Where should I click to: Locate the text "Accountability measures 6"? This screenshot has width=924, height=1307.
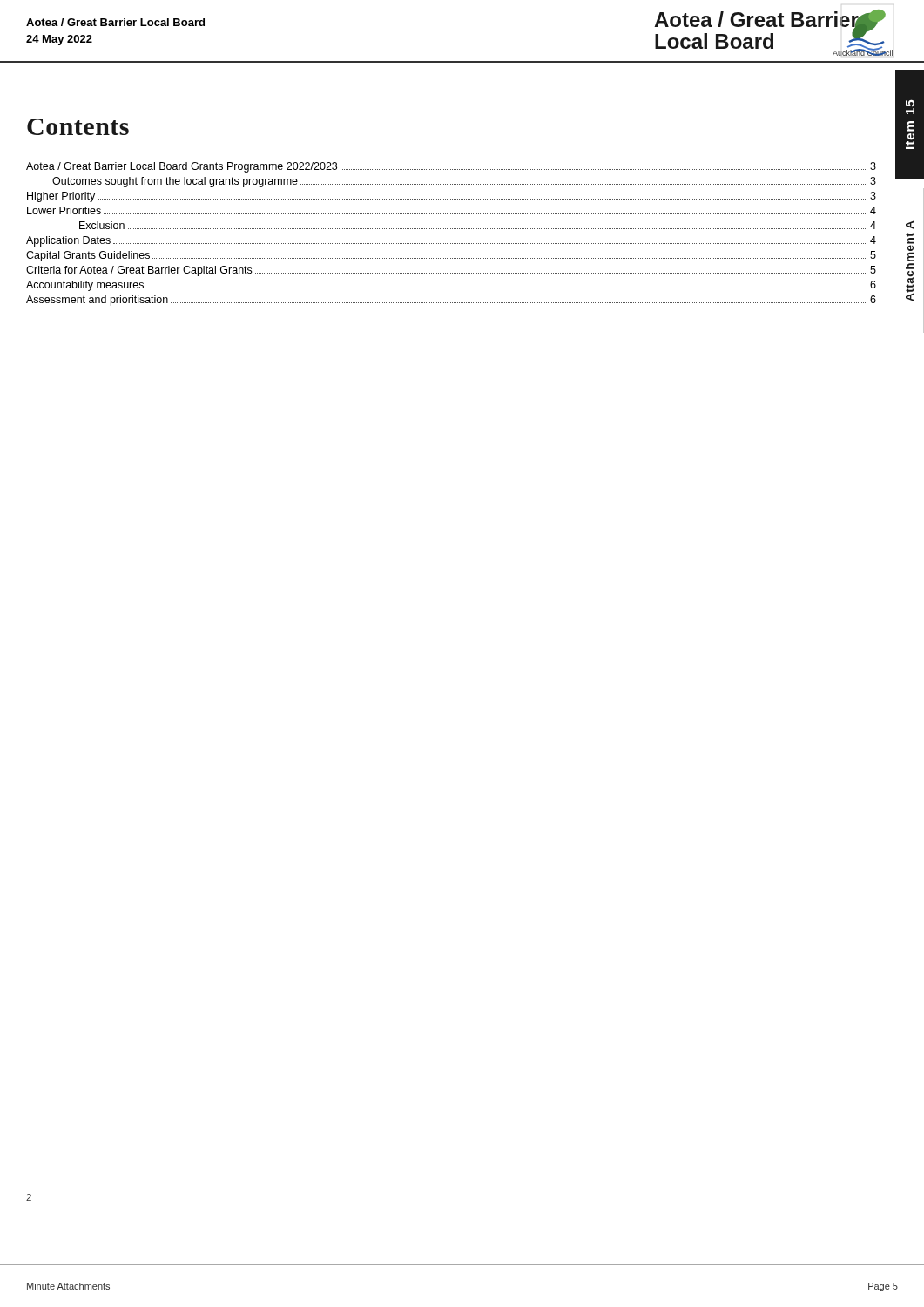click(x=451, y=285)
